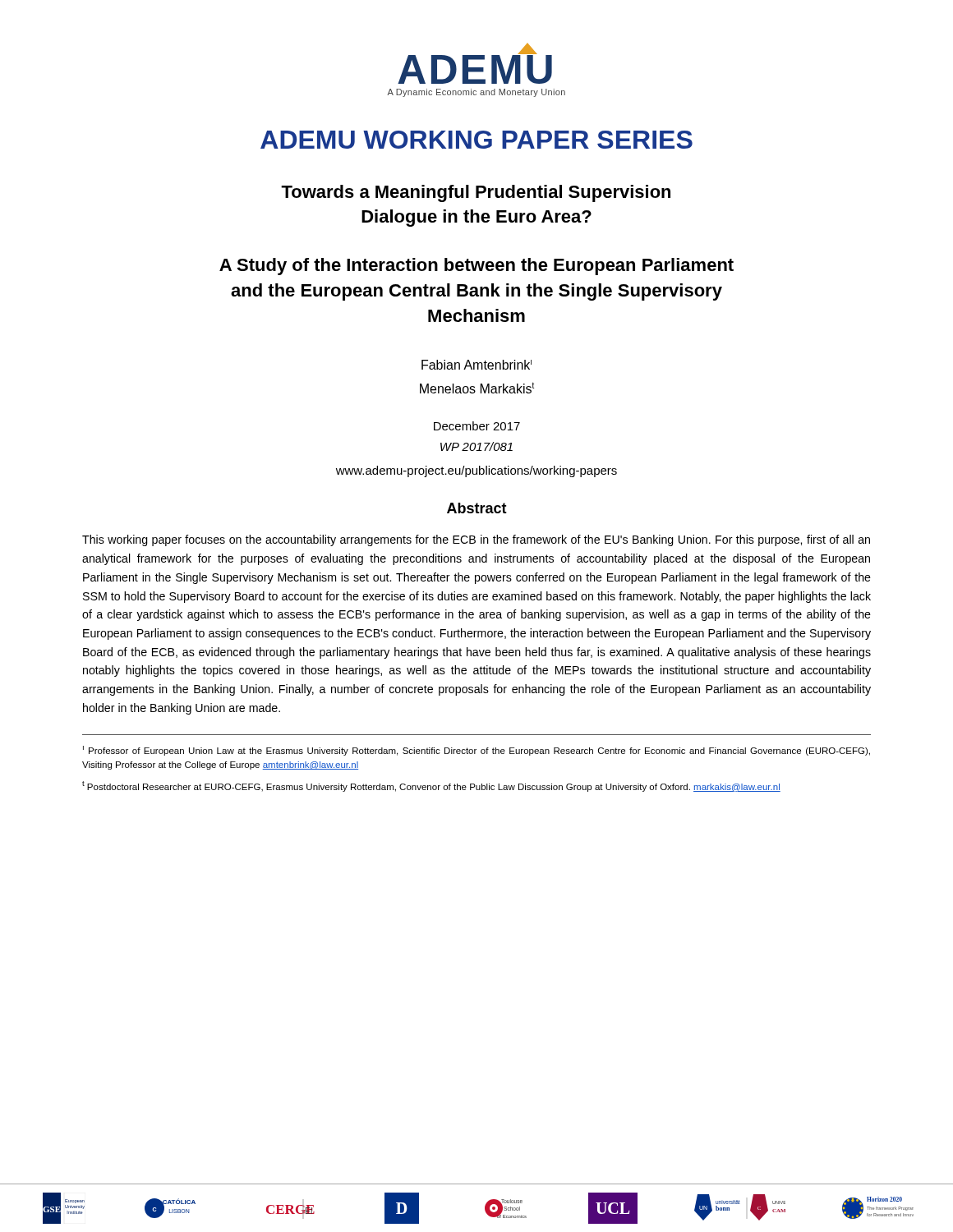Point to the text block starting "WP 2017/081"
Viewport: 953px width, 1232px height.
coord(476,447)
